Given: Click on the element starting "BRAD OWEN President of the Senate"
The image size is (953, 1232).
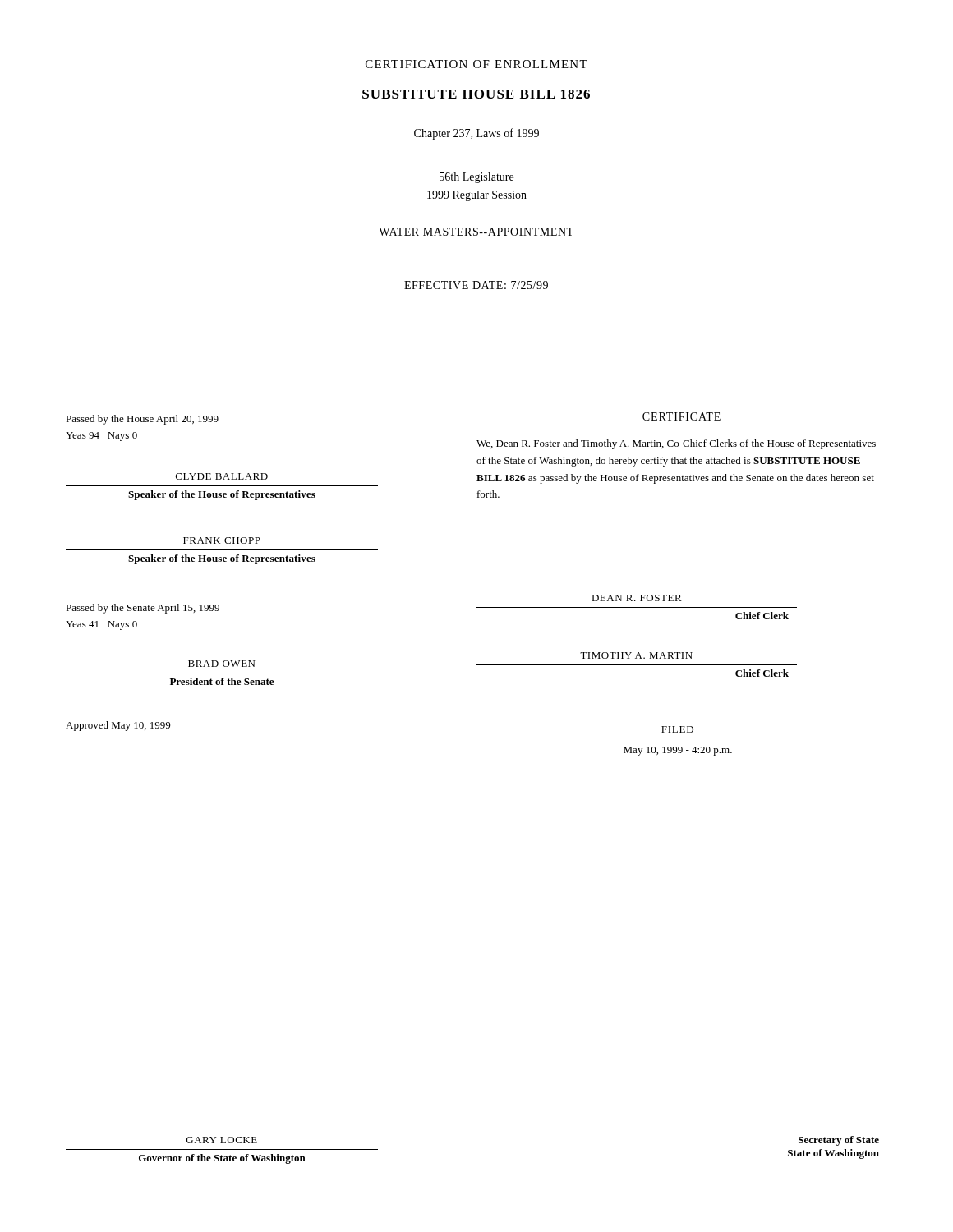Looking at the screenshot, I should 222,673.
